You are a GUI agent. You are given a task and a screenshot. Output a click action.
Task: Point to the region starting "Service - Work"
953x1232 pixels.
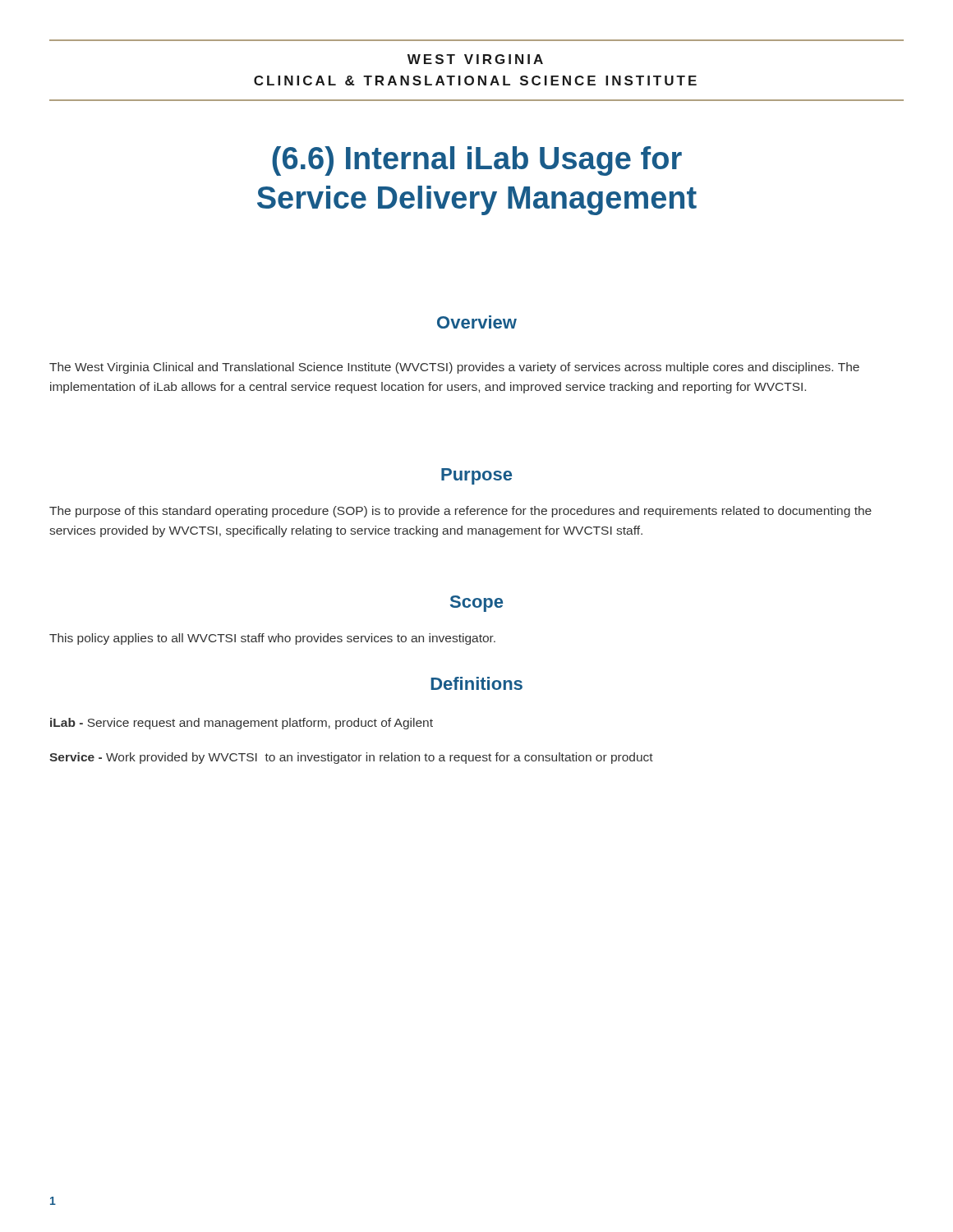click(x=476, y=757)
